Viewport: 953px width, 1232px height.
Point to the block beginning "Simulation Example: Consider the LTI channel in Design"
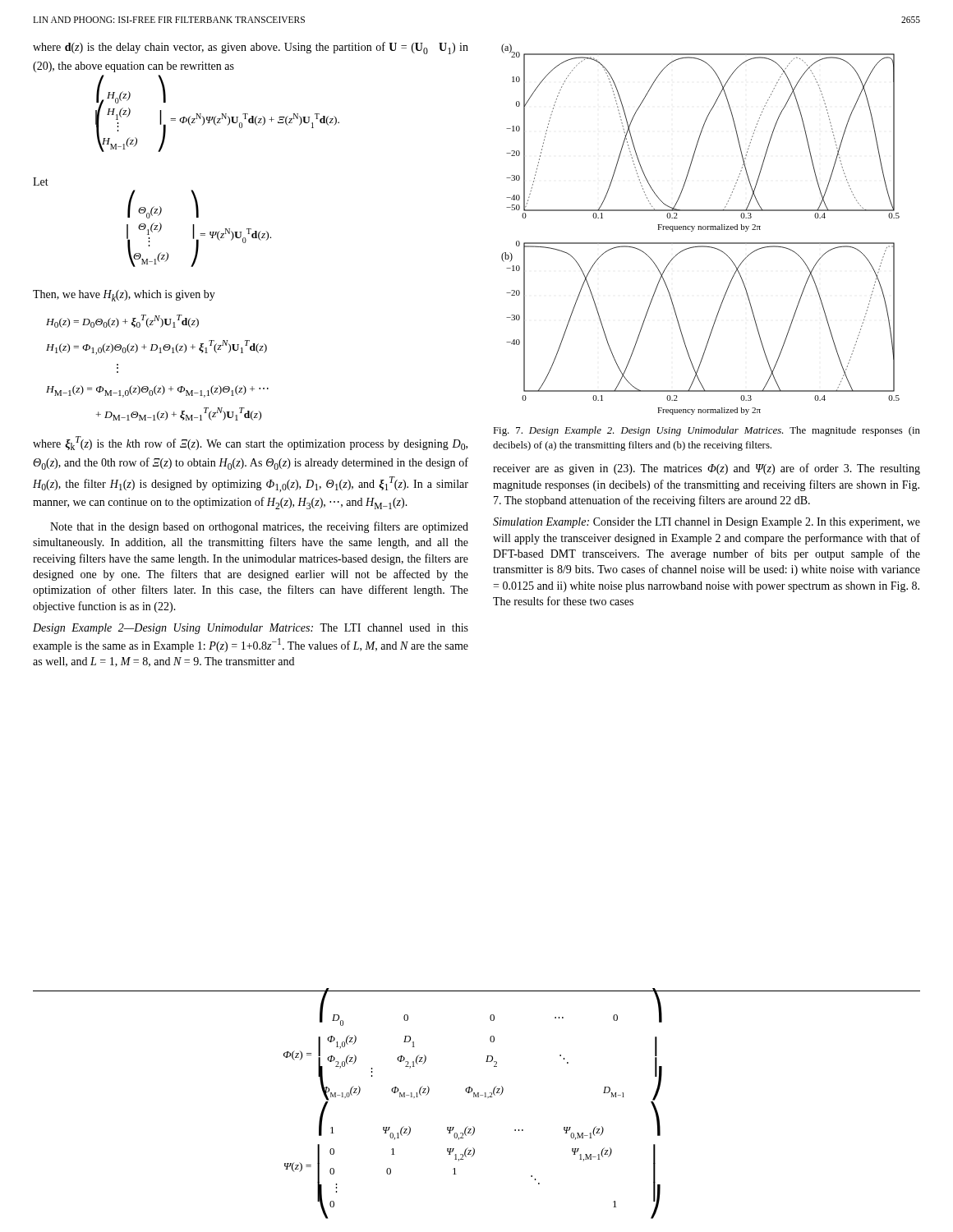coord(707,562)
